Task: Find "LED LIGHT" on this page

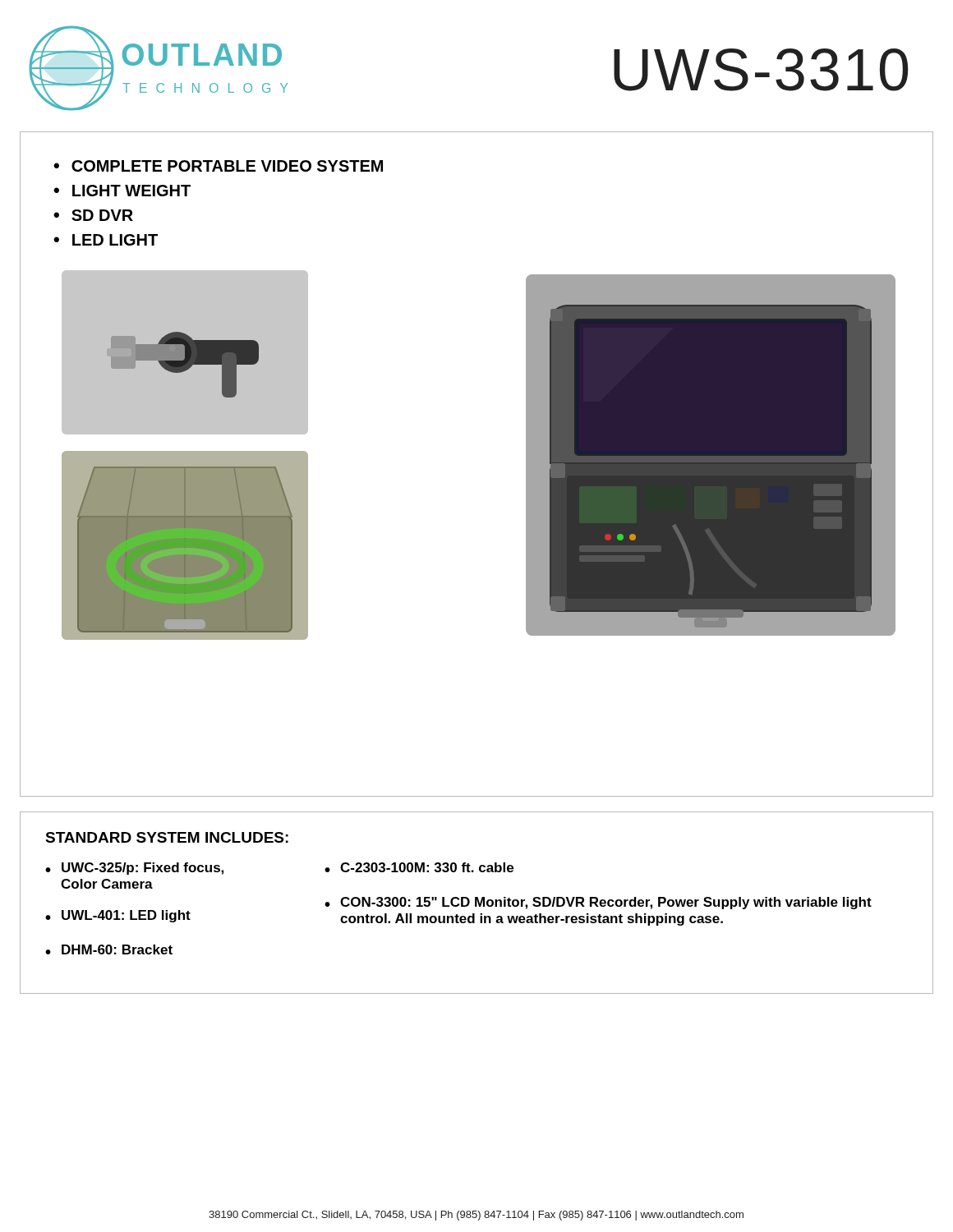Action: coord(115,240)
